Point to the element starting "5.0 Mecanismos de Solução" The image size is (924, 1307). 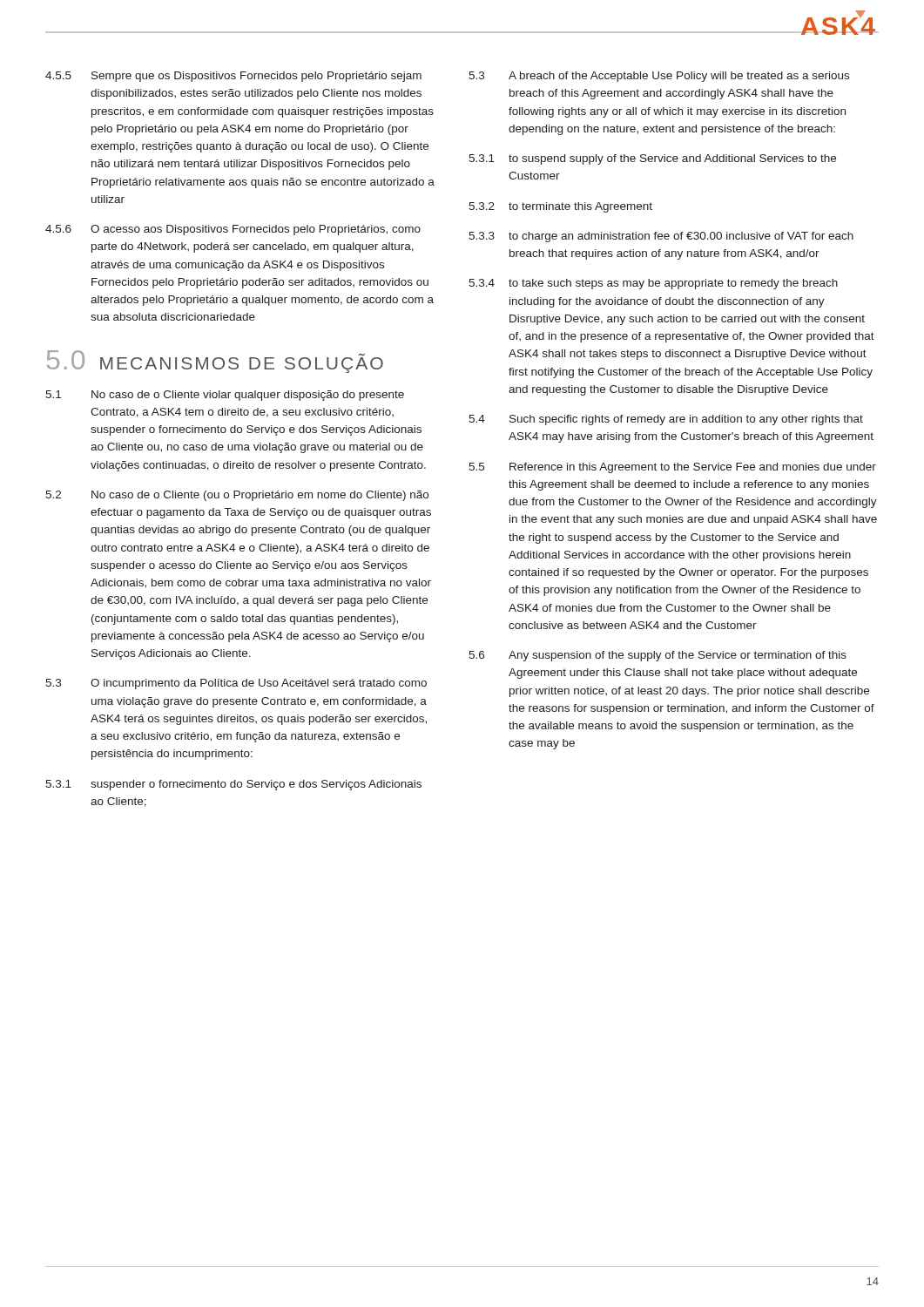tap(215, 359)
